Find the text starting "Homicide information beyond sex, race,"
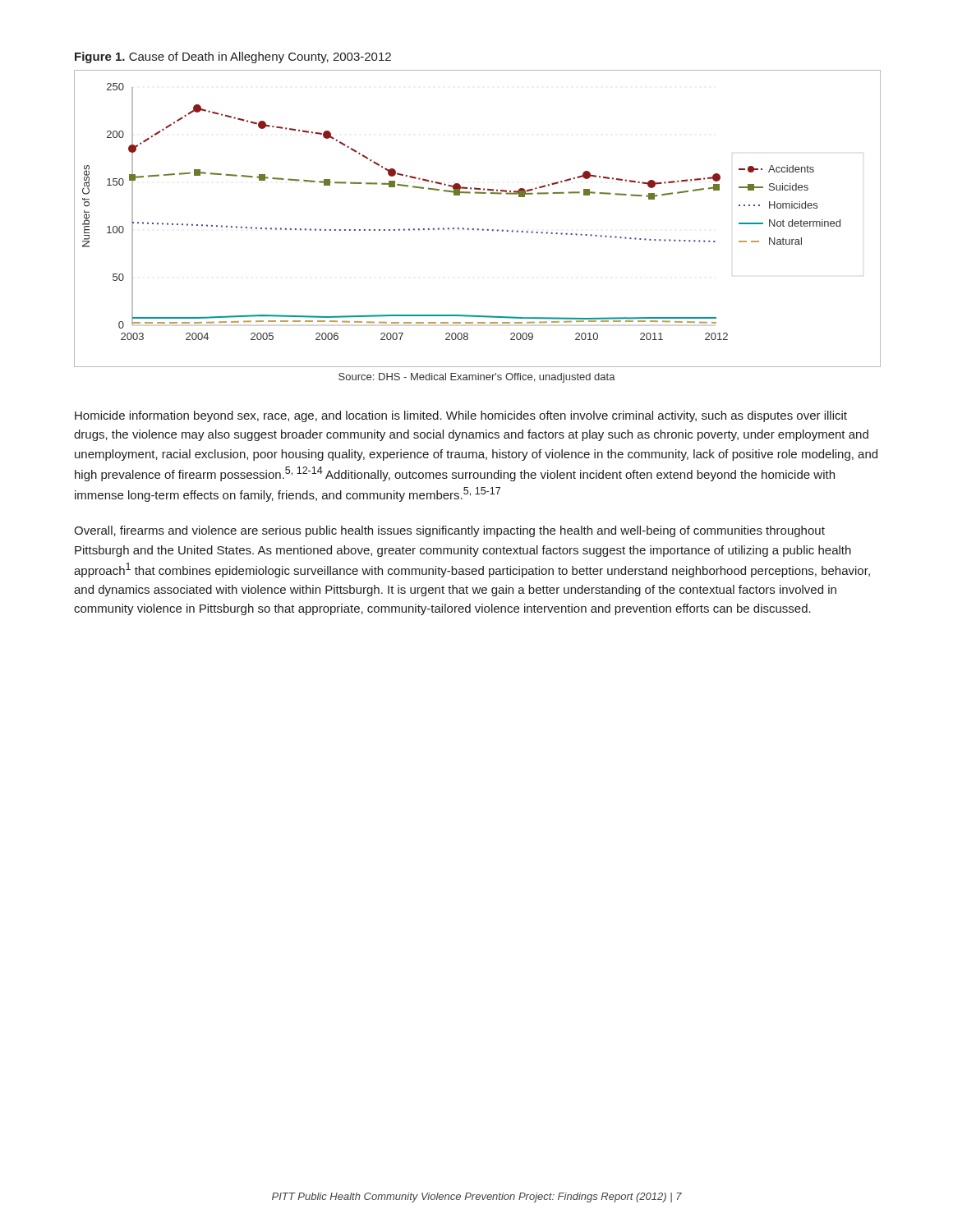953x1232 pixels. click(x=476, y=455)
